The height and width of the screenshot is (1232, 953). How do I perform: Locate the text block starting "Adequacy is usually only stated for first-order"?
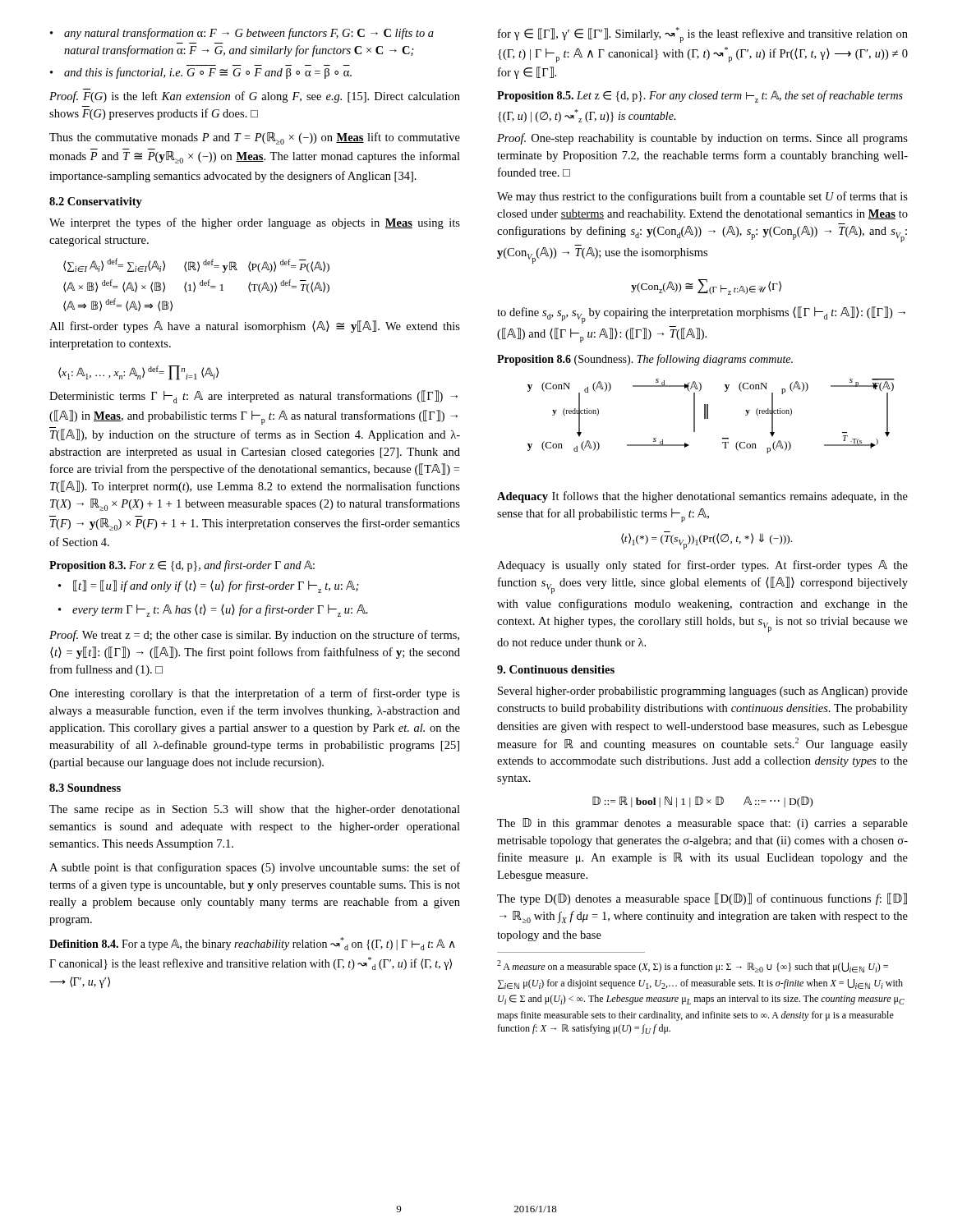[x=702, y=604]
